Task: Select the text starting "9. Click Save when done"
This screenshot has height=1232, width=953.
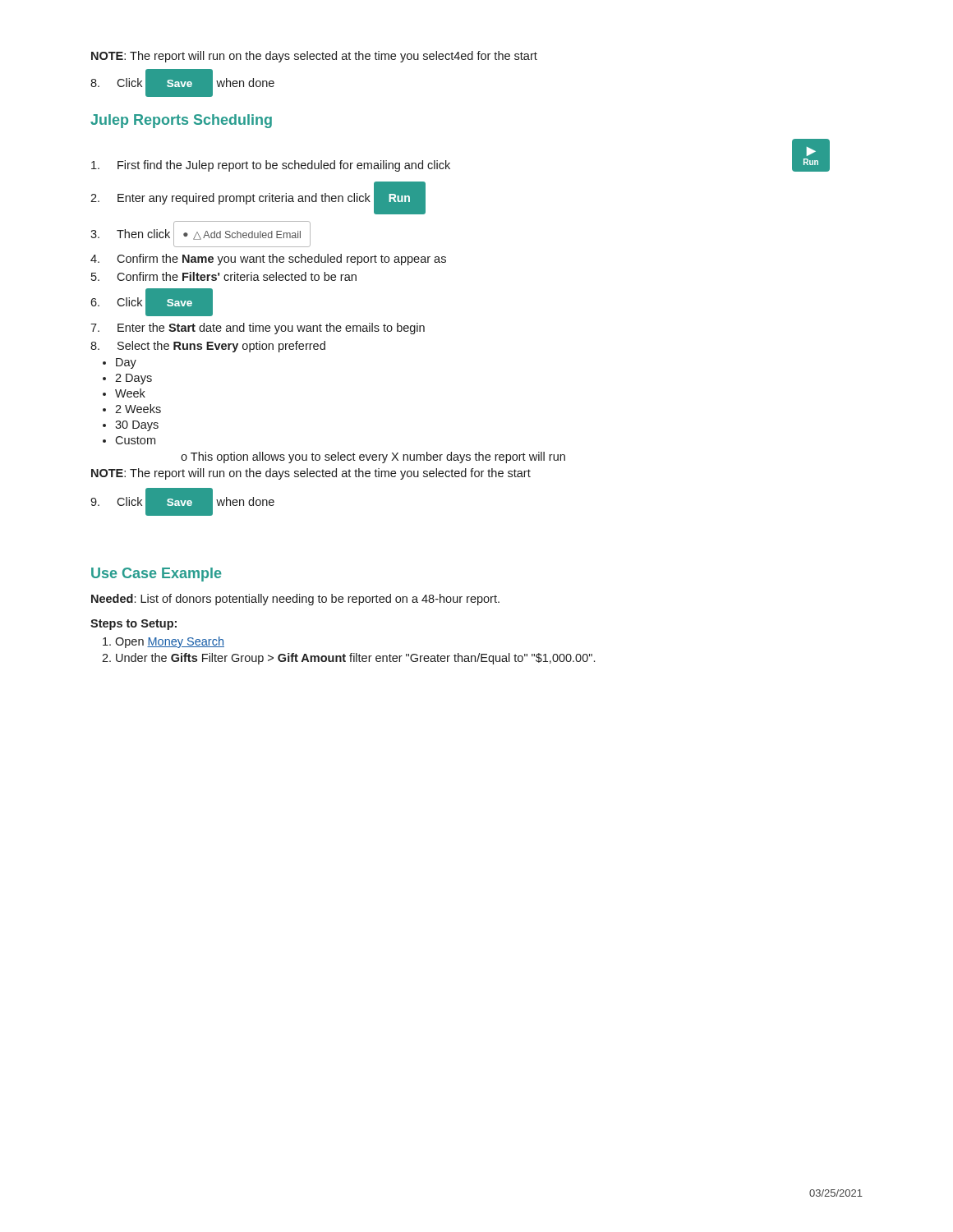Action: click(x=183, y=502)
